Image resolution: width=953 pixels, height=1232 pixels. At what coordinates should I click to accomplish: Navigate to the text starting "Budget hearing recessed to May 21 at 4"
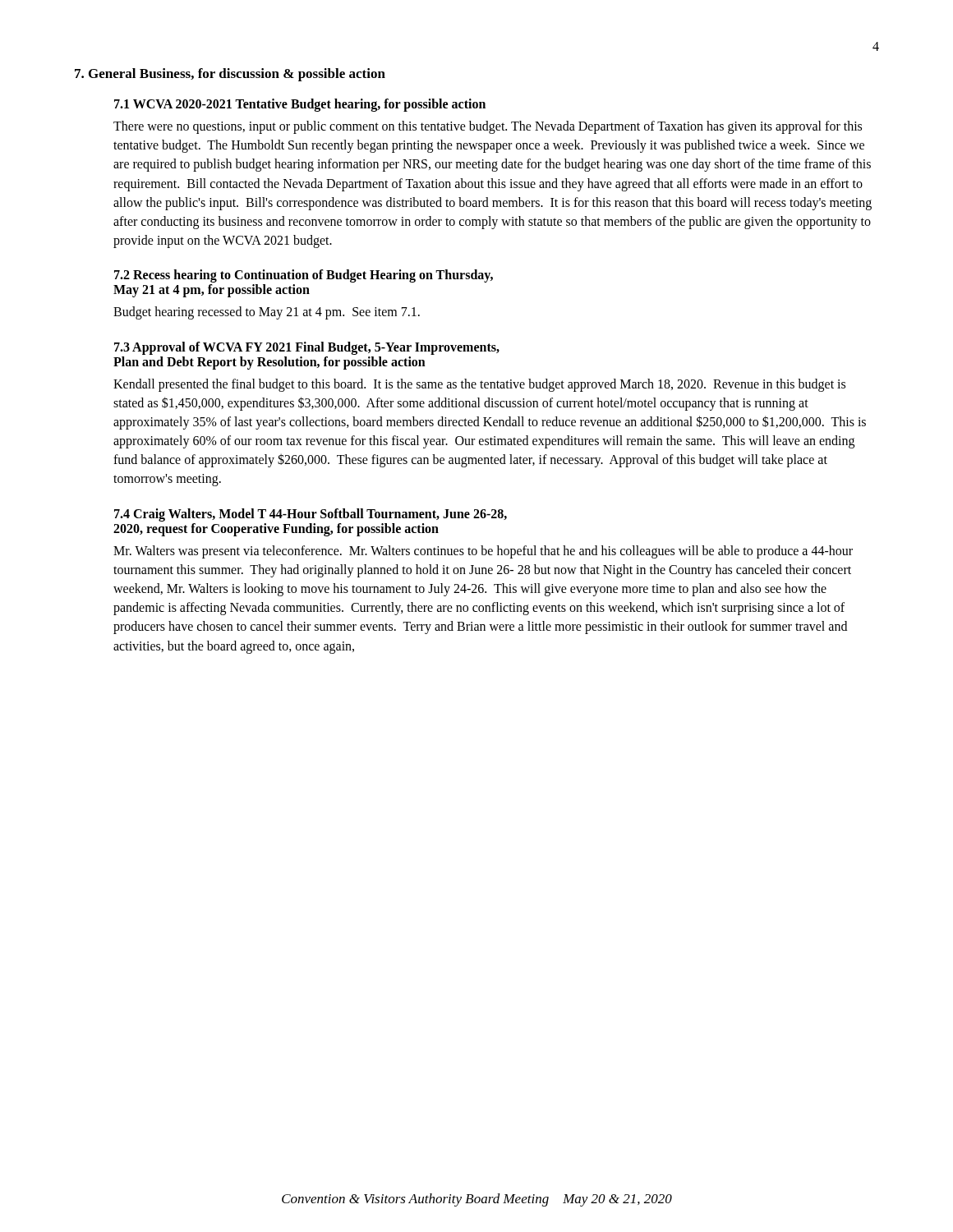point(267,312)
